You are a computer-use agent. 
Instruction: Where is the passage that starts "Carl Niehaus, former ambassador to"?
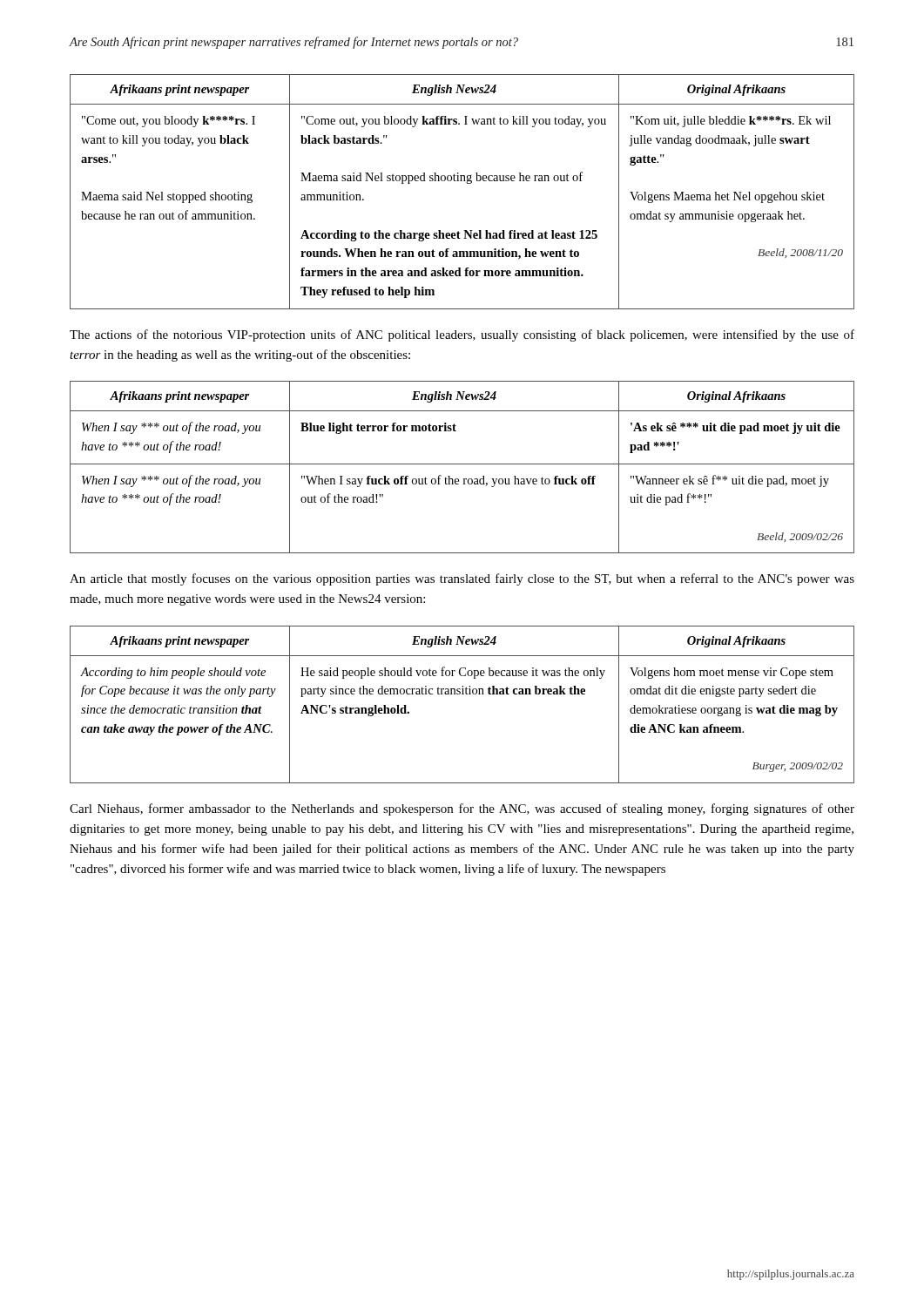(x=462, y=839)
